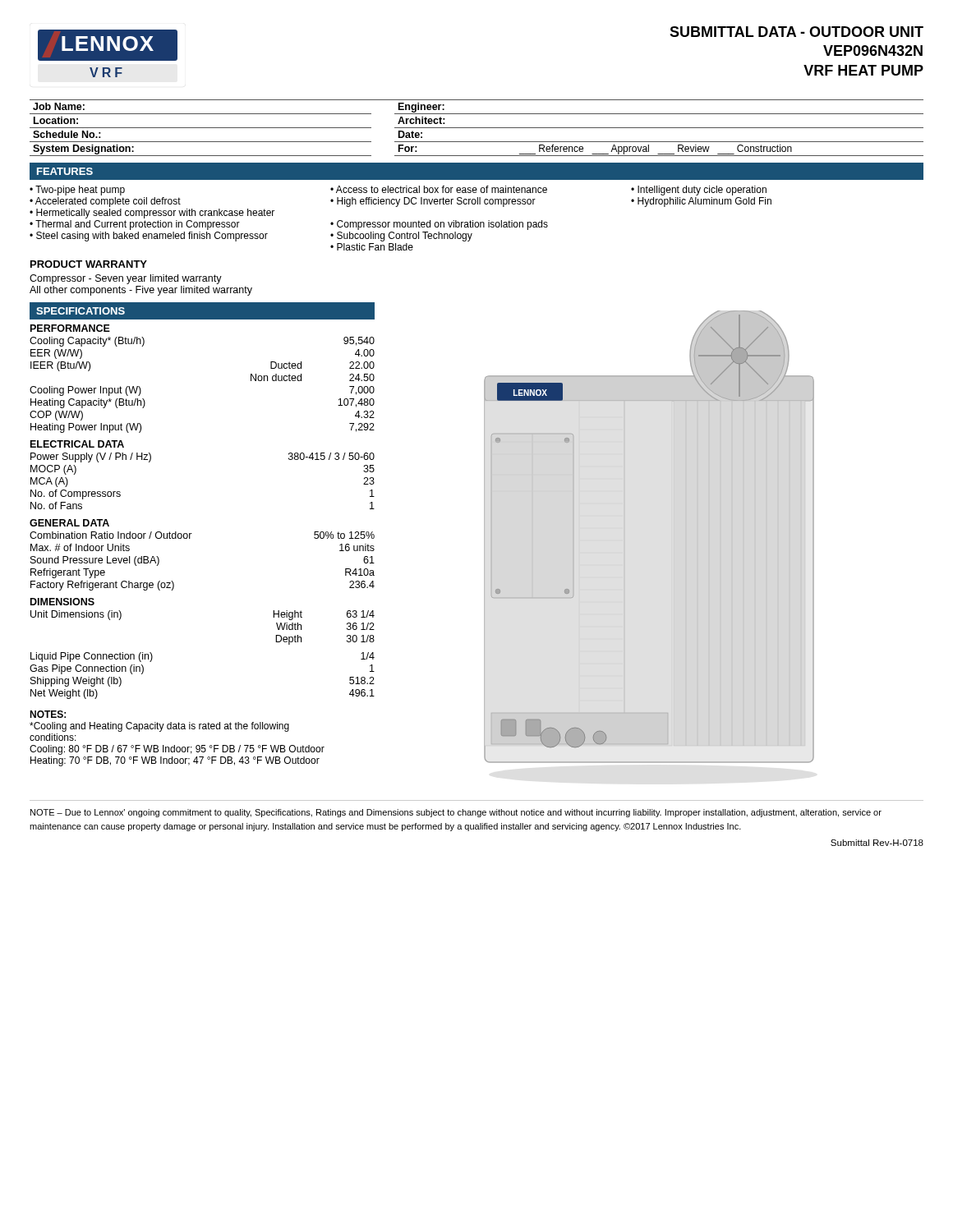Click on the passage starting "• Two-pipe heat pump"
Viewport: 953px width, 1232px height.
(x=77, y=190)
